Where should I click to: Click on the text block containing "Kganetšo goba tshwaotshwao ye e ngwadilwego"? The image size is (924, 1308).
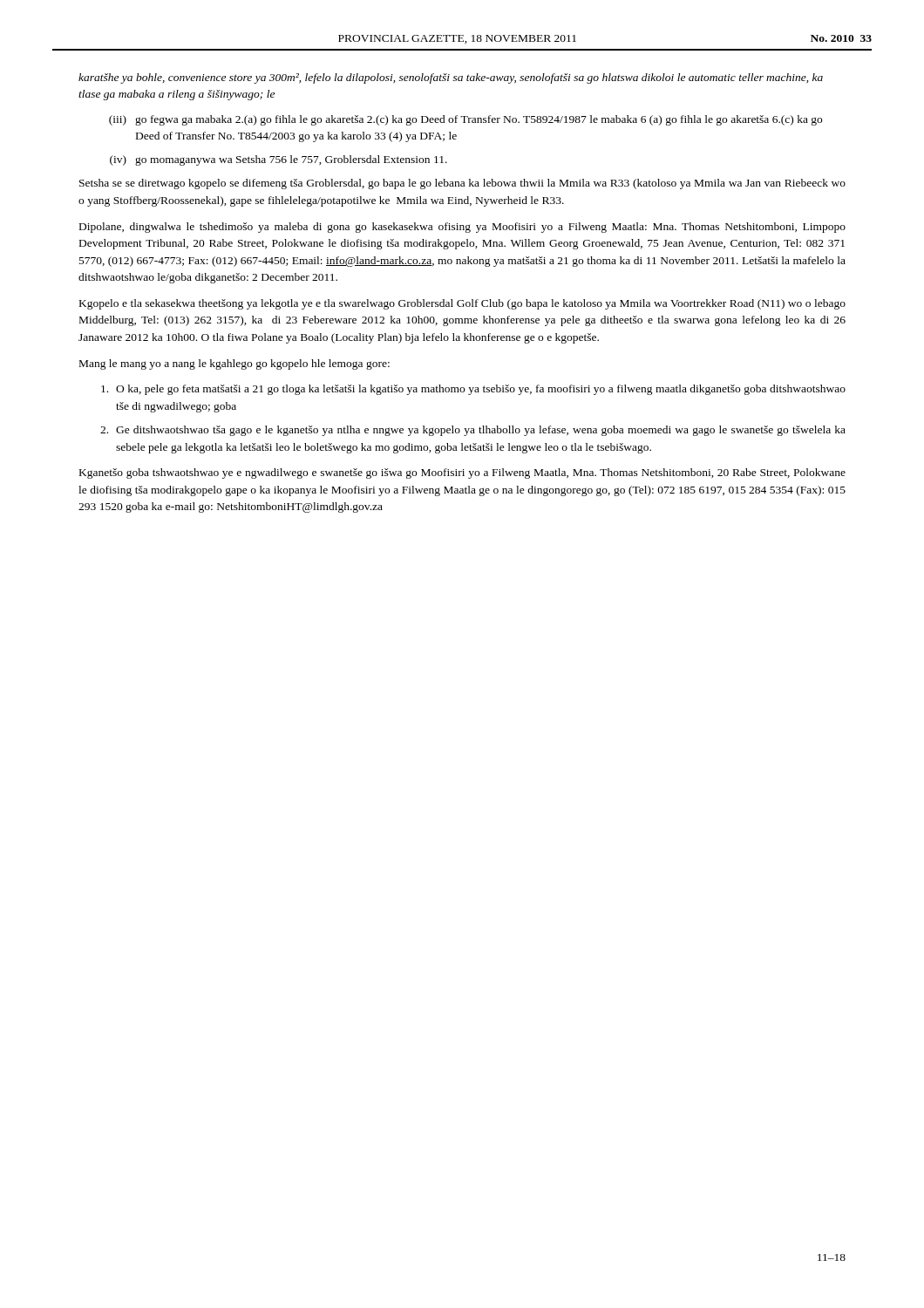462,490
